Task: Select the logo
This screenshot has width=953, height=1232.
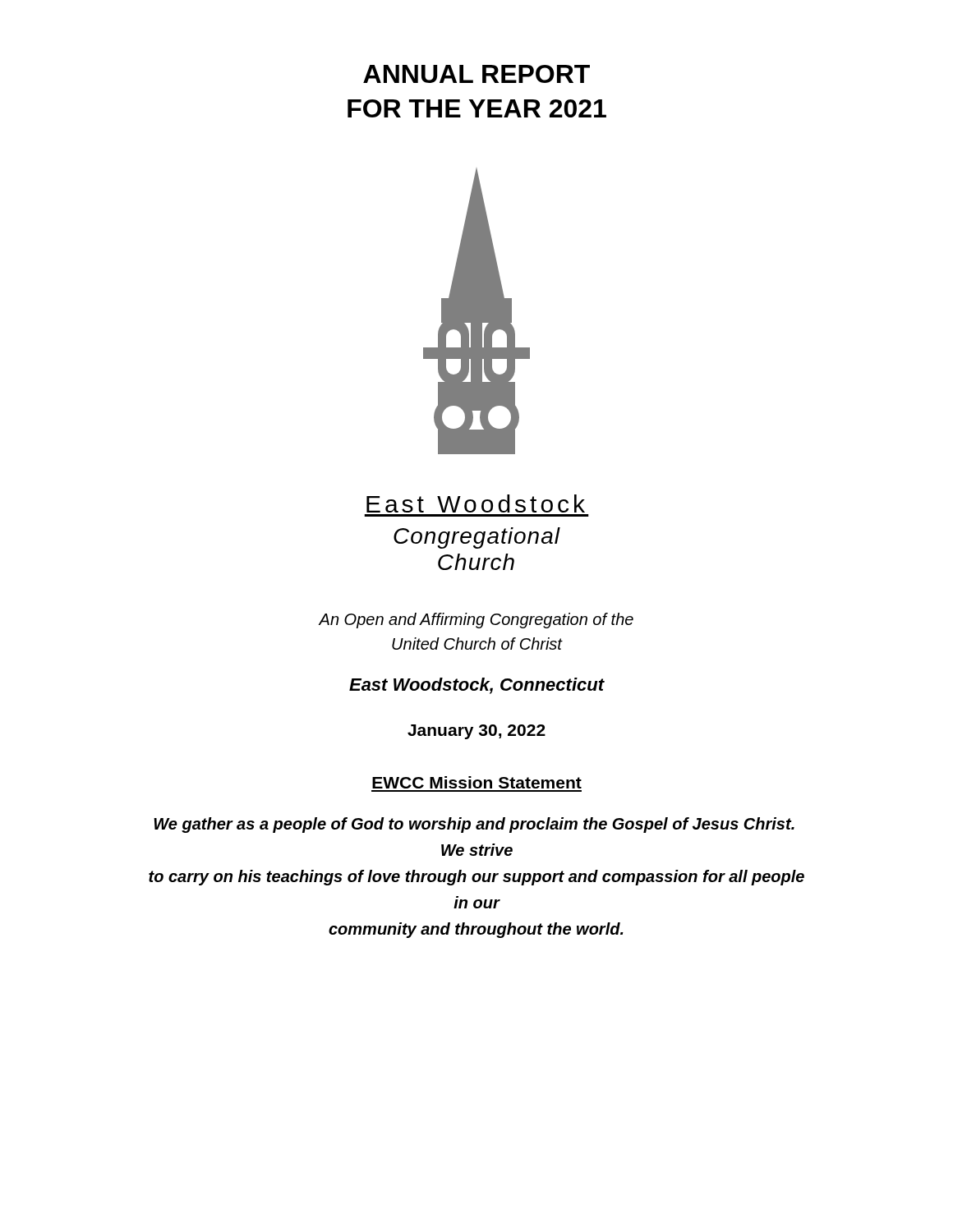Action: click(476, 312)
